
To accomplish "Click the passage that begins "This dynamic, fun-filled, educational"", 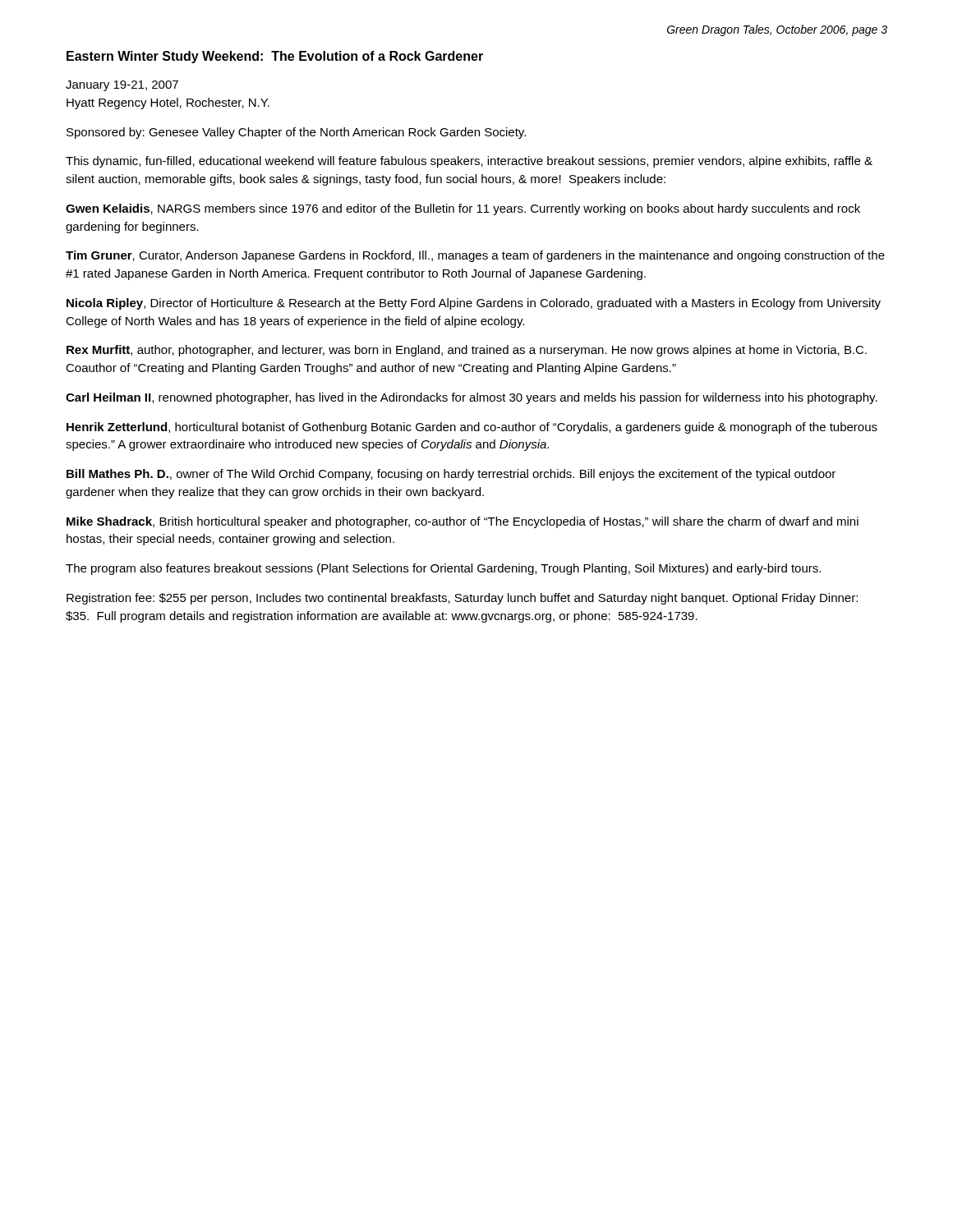I will [x=469, y=170].
